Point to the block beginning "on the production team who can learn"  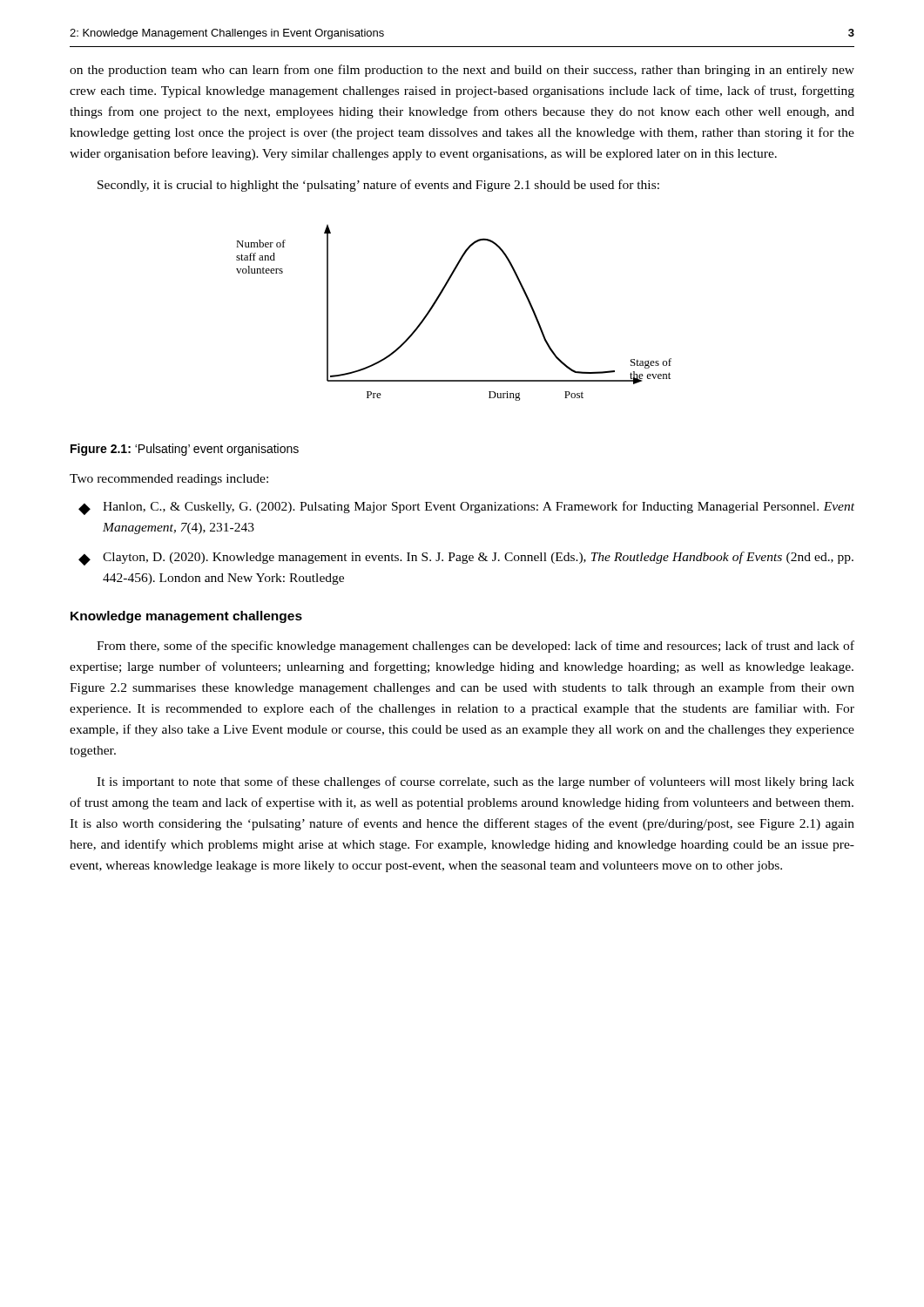[462, 112]
